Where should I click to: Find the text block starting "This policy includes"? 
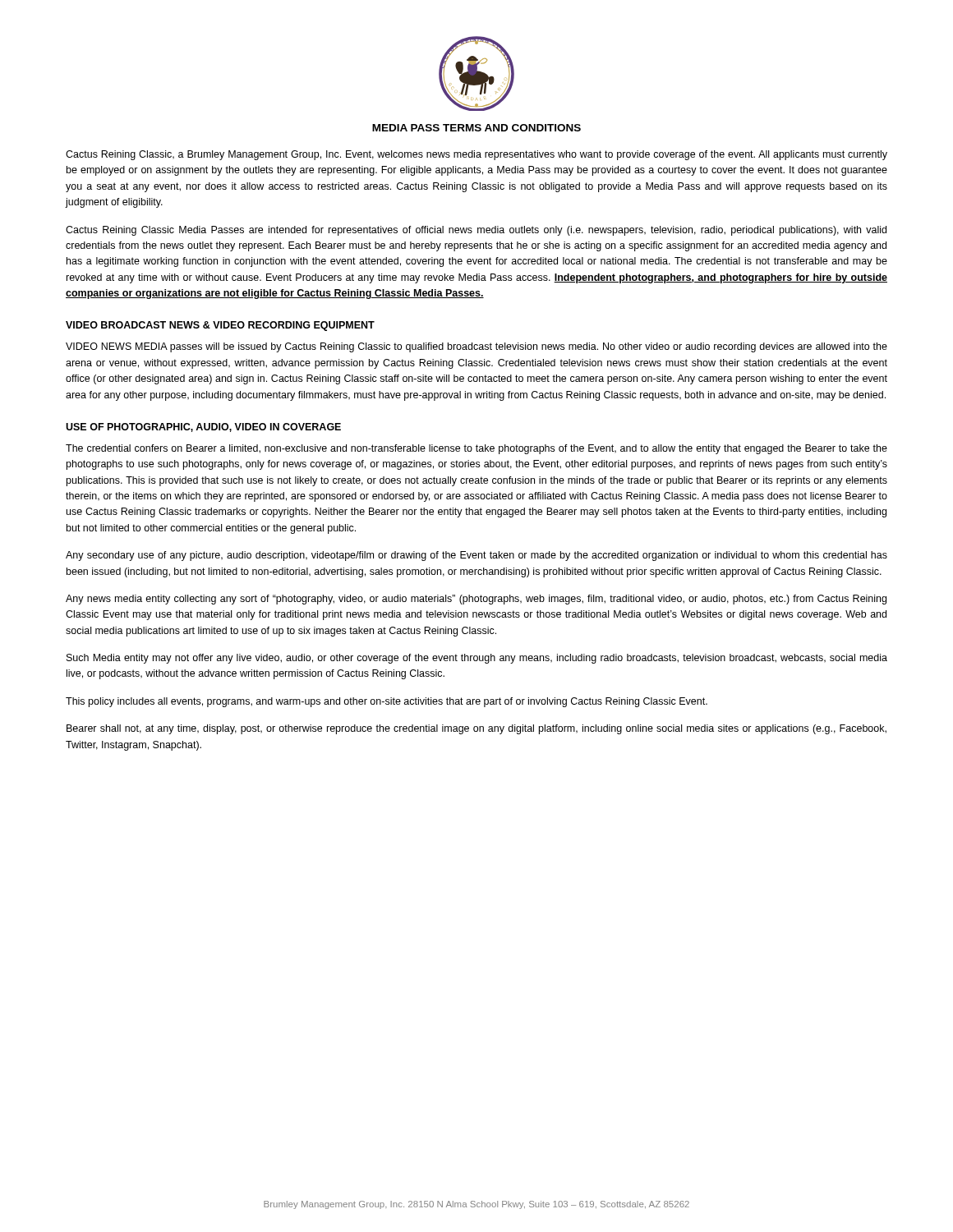click(x=387, y=701)
